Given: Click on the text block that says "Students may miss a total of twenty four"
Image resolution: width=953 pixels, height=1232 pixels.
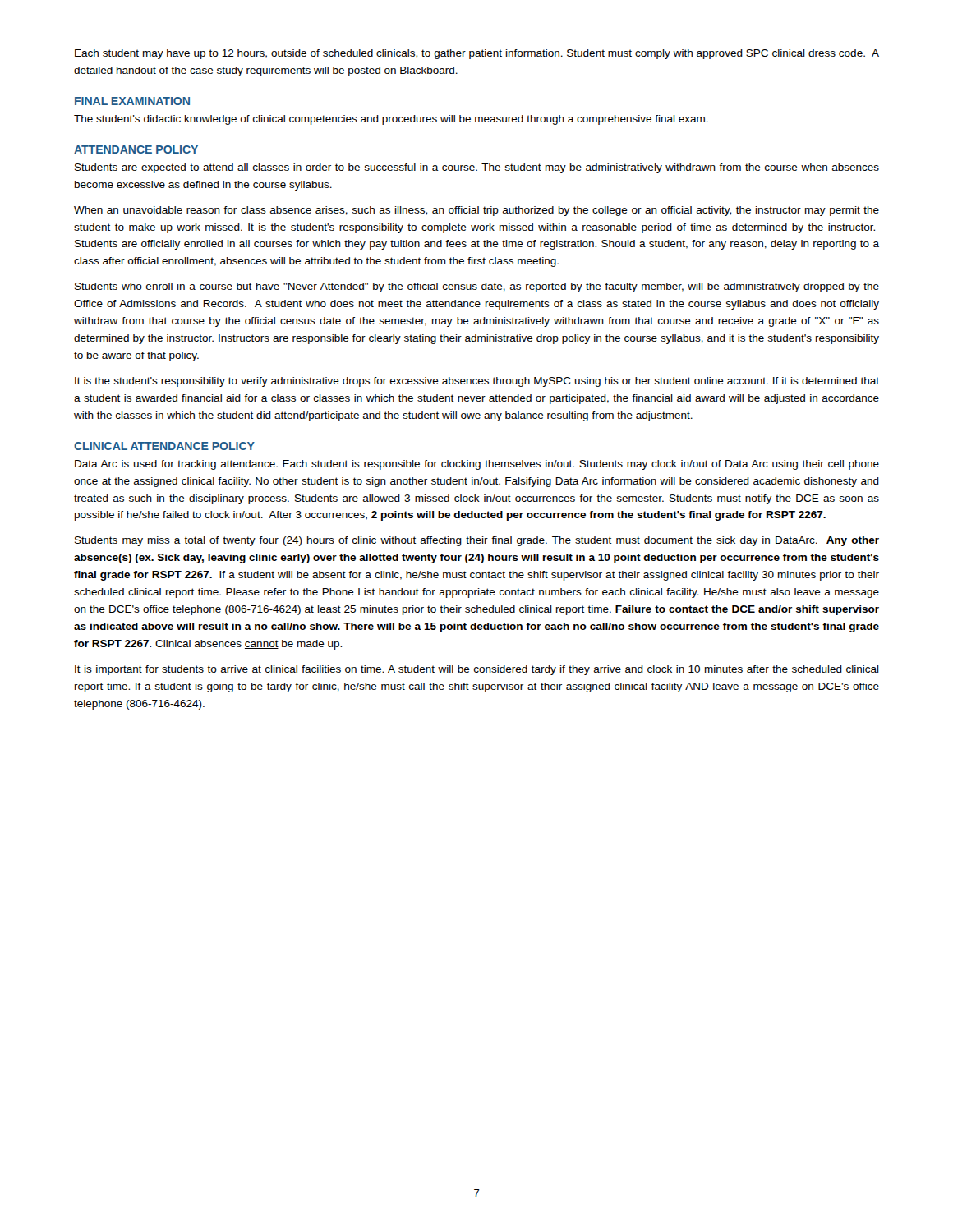Looking at the screenshot, I should coord(476,592).
